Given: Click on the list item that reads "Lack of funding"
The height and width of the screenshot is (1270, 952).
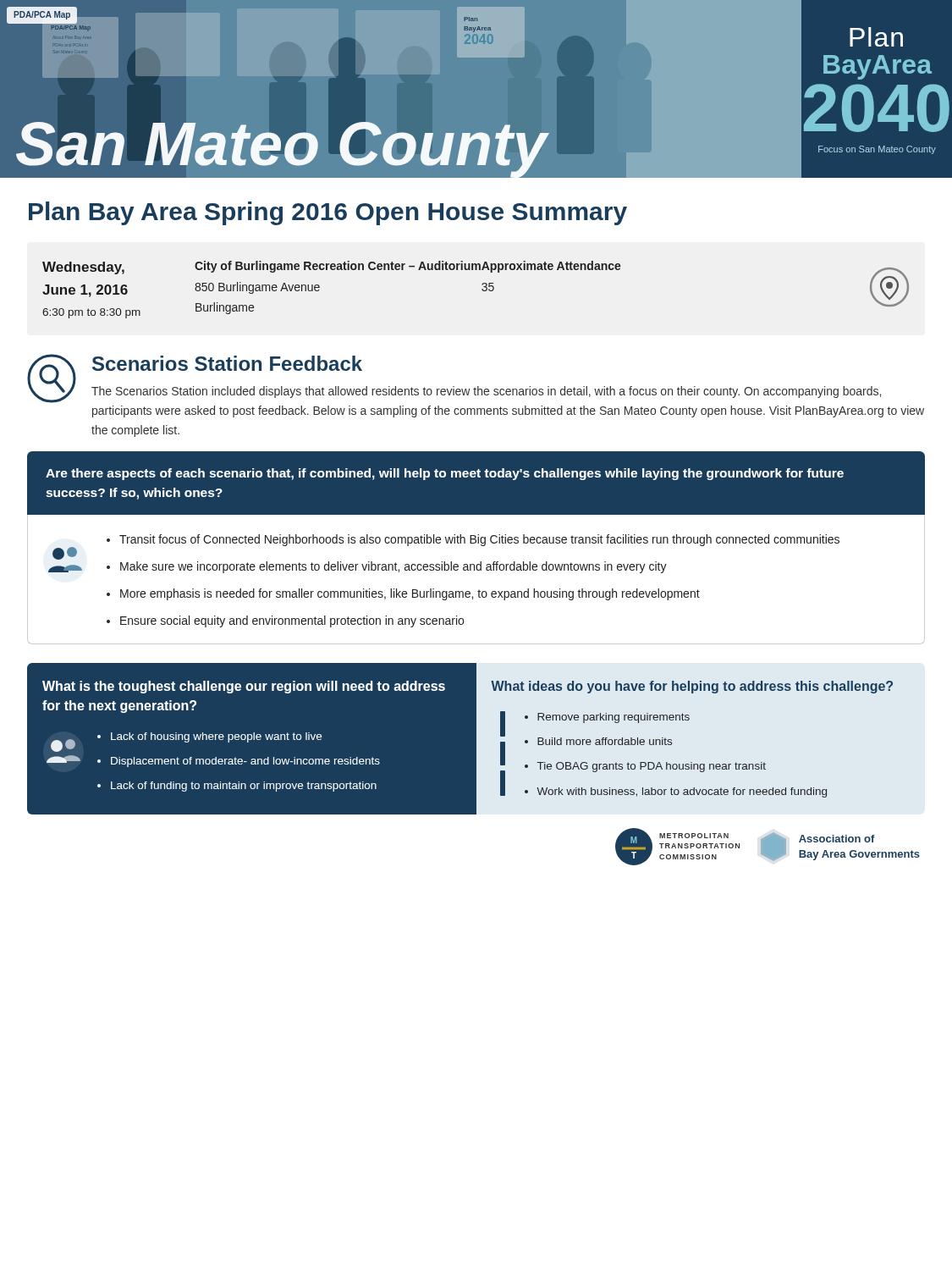Looking at the screenshot, I should pos(243,786).
